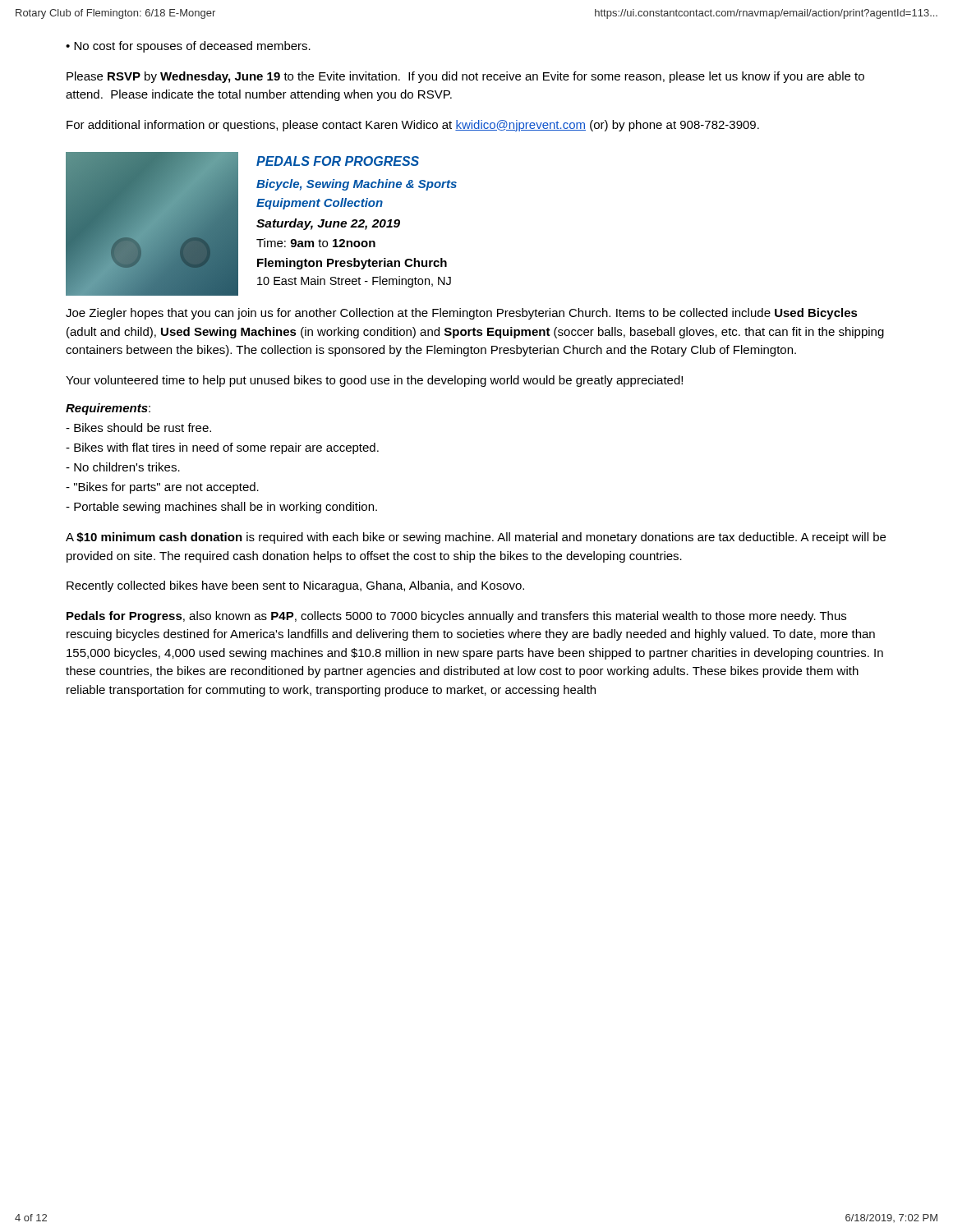
Task: Find the list item that says "Portable sewing machines shall be in working"
Action: pos(222,506)
